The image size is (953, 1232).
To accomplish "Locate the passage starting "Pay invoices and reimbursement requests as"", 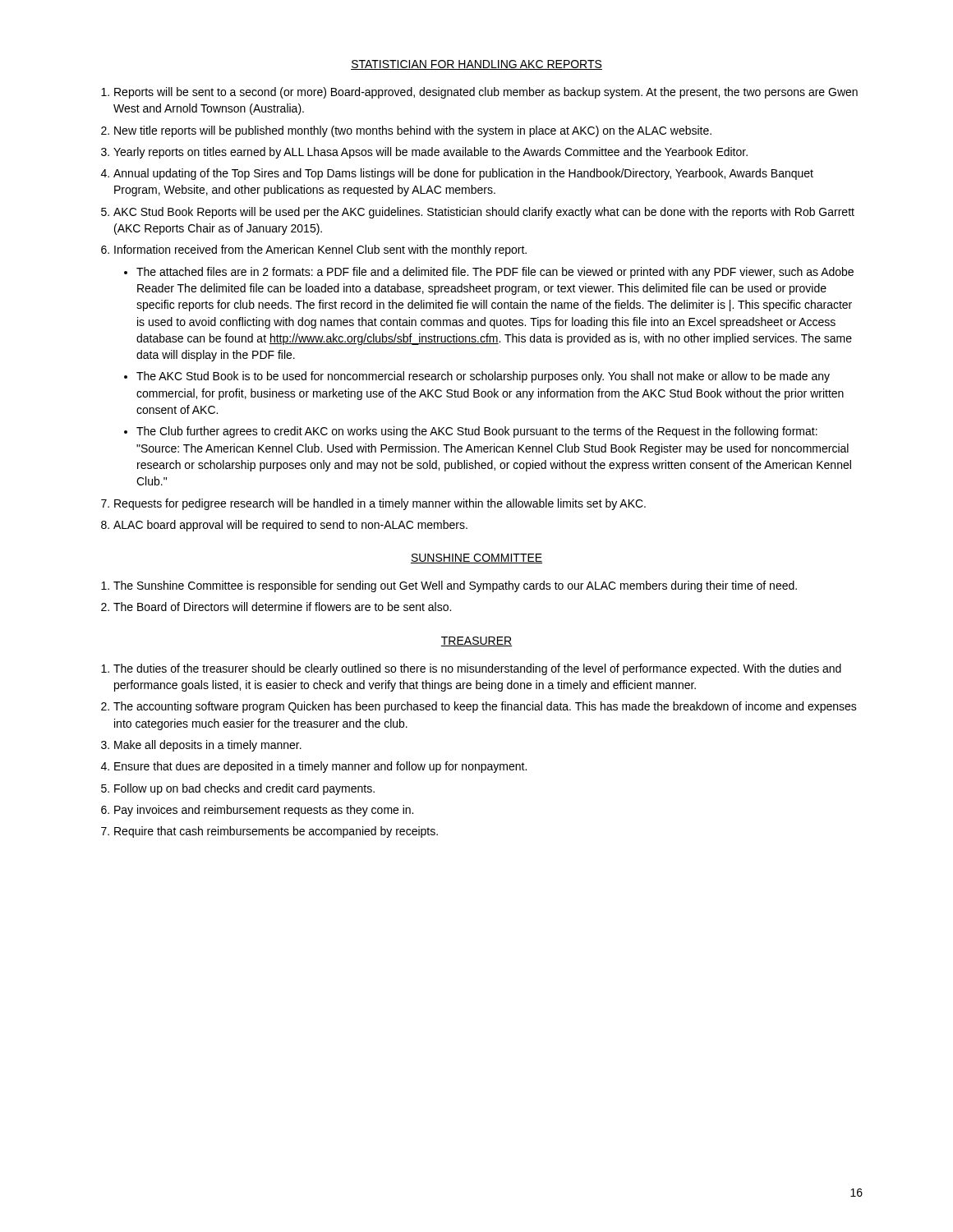I will click(264, 810).
